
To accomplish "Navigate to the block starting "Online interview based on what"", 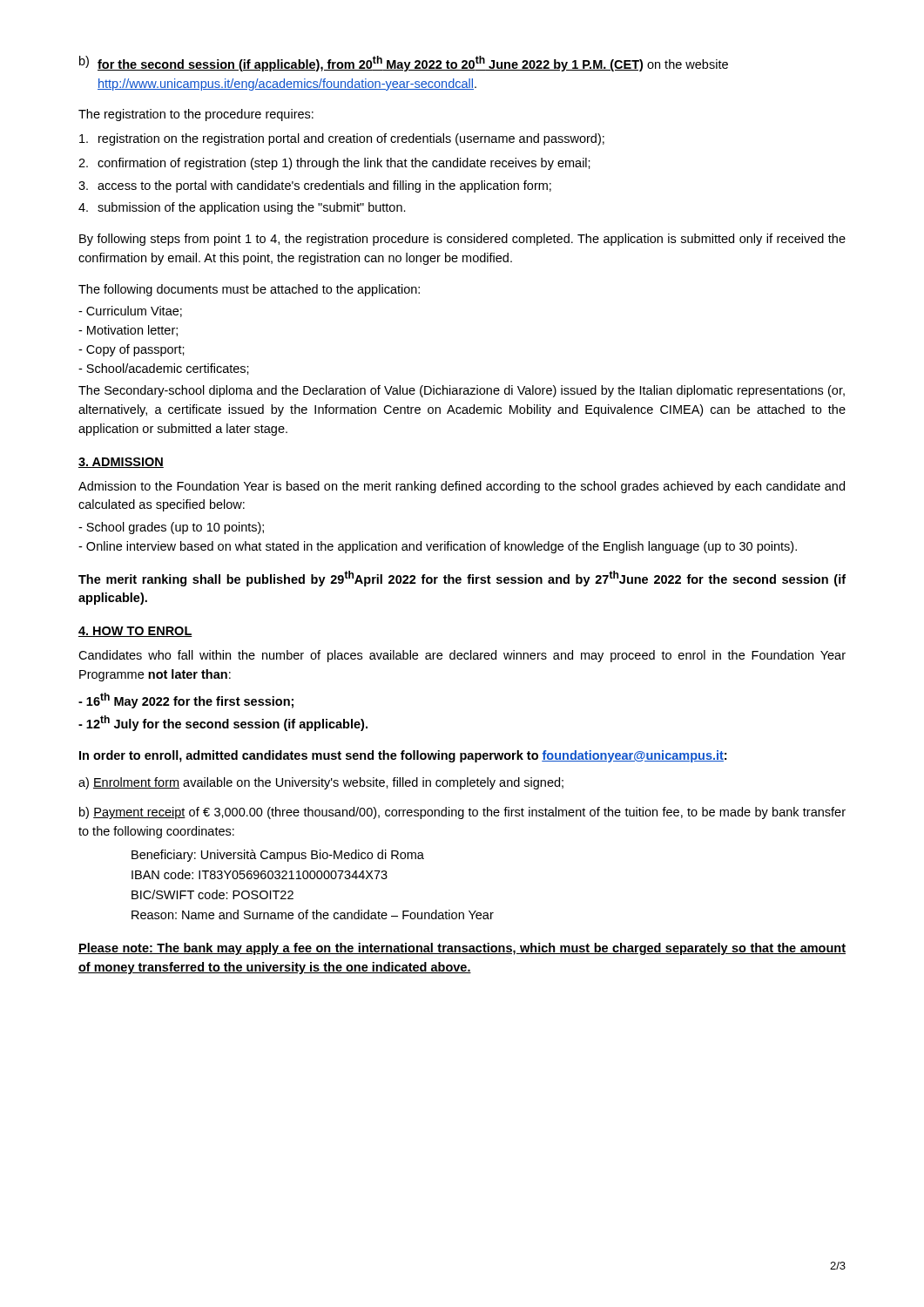I will 438,546.
